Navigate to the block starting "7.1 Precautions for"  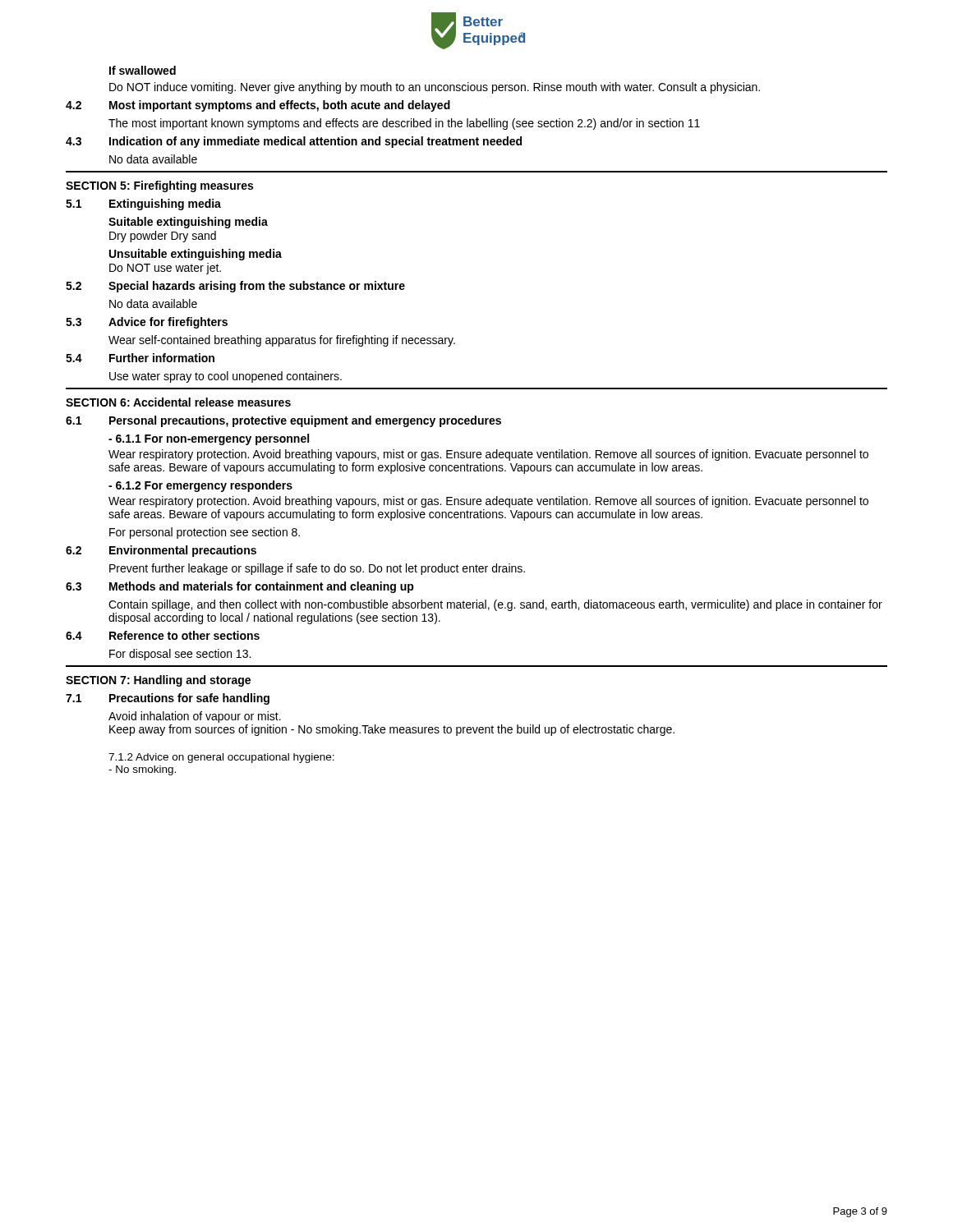point(168,699)
